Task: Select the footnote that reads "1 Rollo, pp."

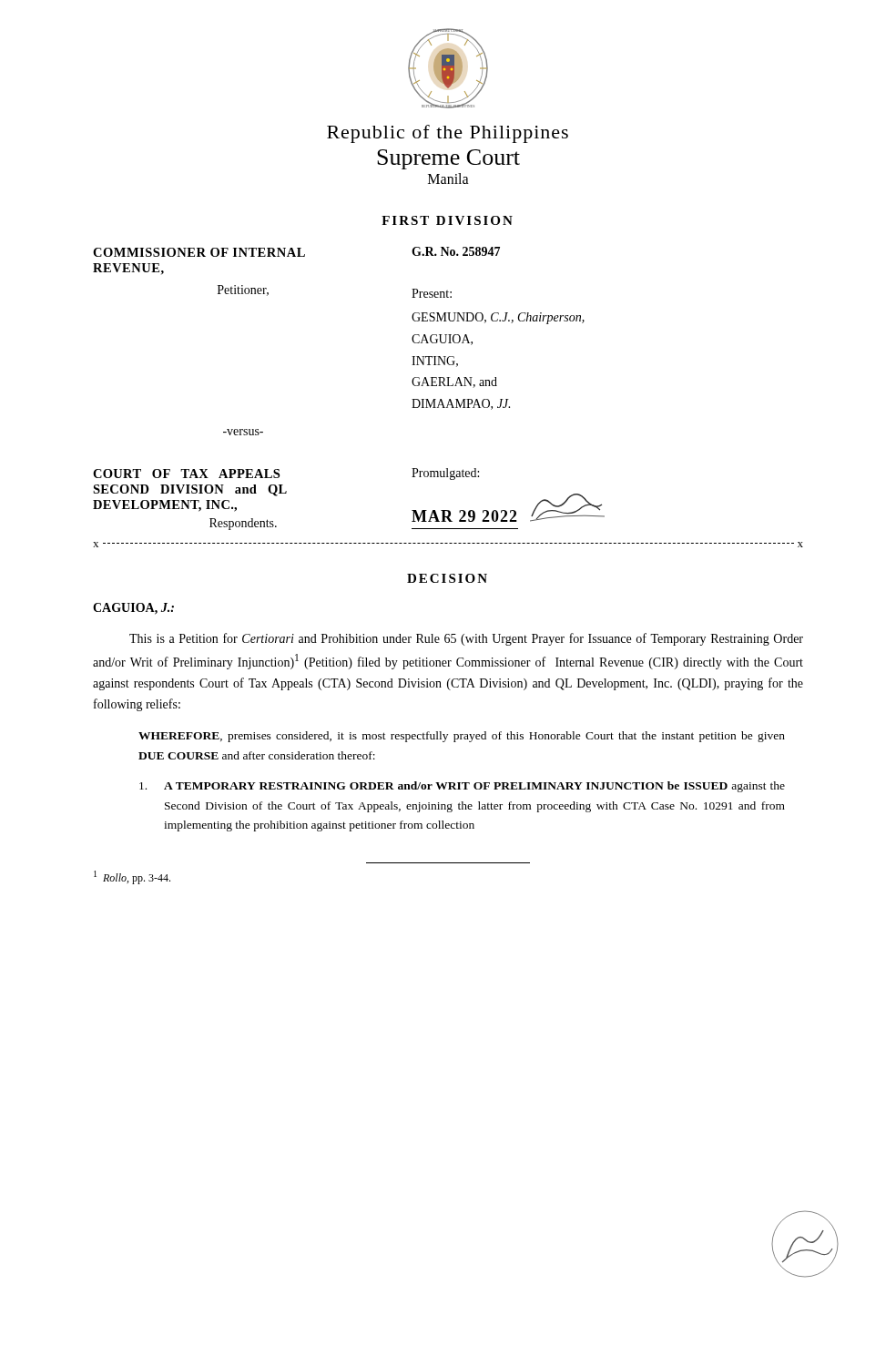Action: coord(132,876)
